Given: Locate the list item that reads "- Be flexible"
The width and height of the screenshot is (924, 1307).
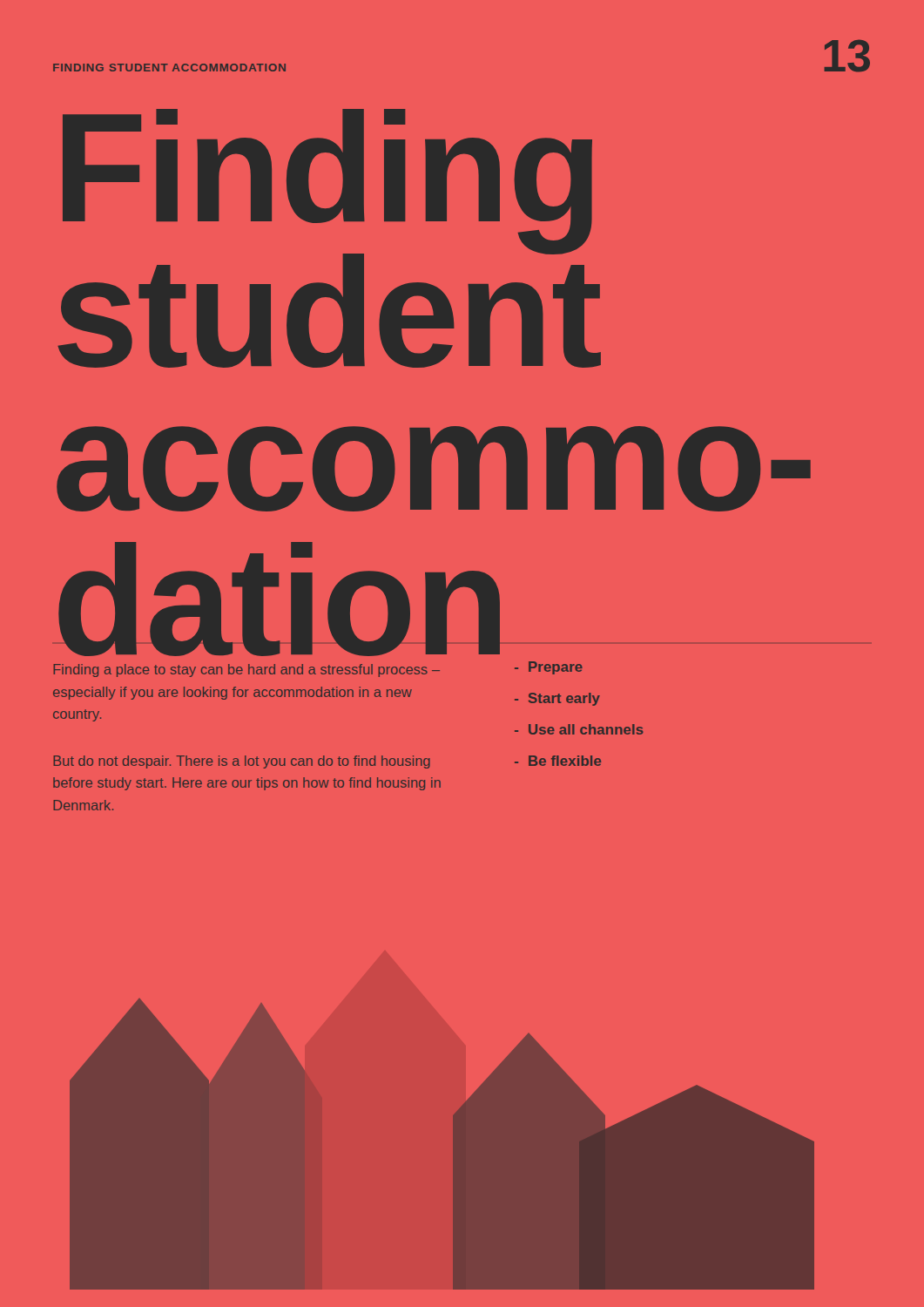Looking at the screenshot, I should coord(558,762).
